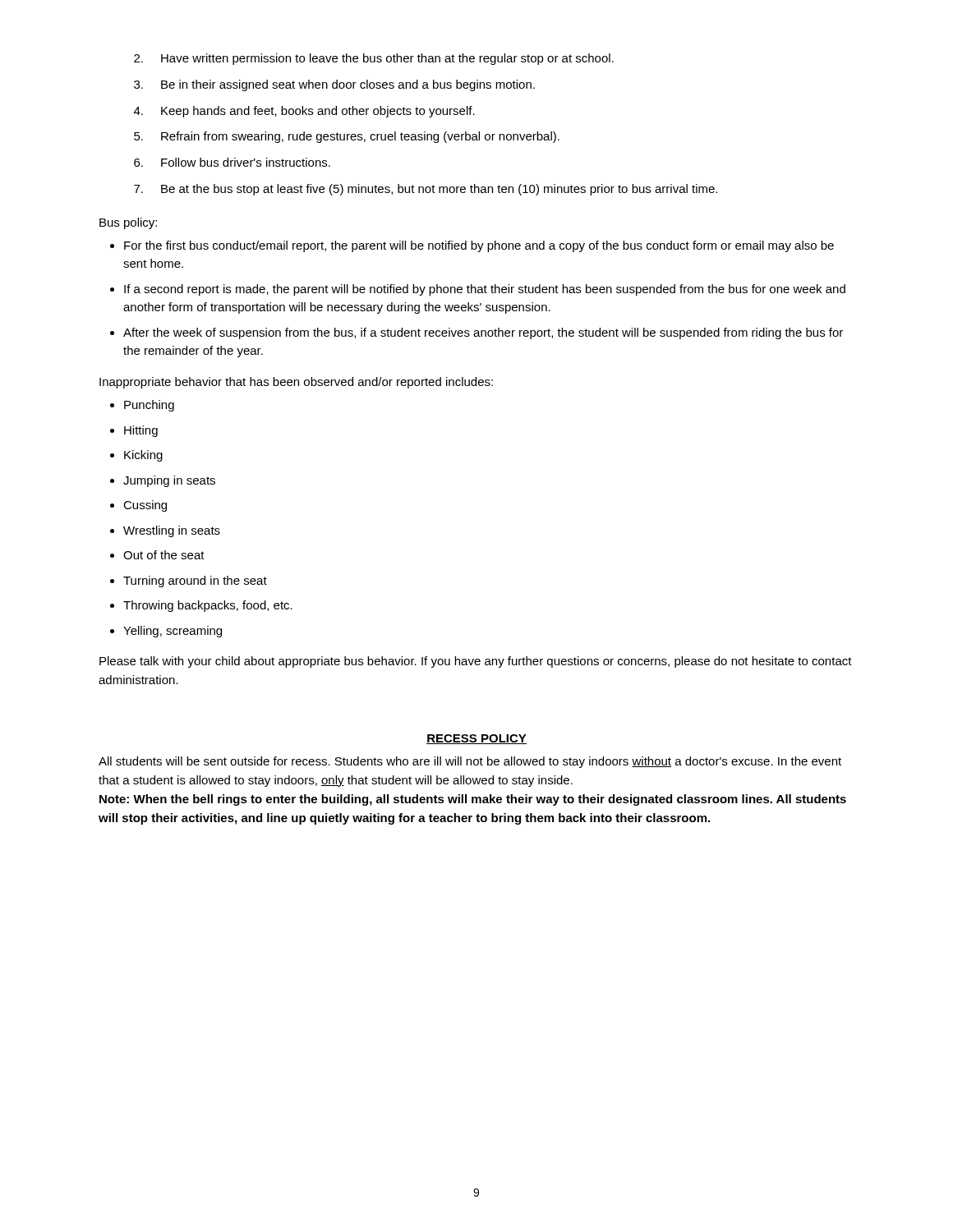Locate the text block starting "After the week of suspension from the bus,"
Screen dimensions: 1232x953
(483, 341)
